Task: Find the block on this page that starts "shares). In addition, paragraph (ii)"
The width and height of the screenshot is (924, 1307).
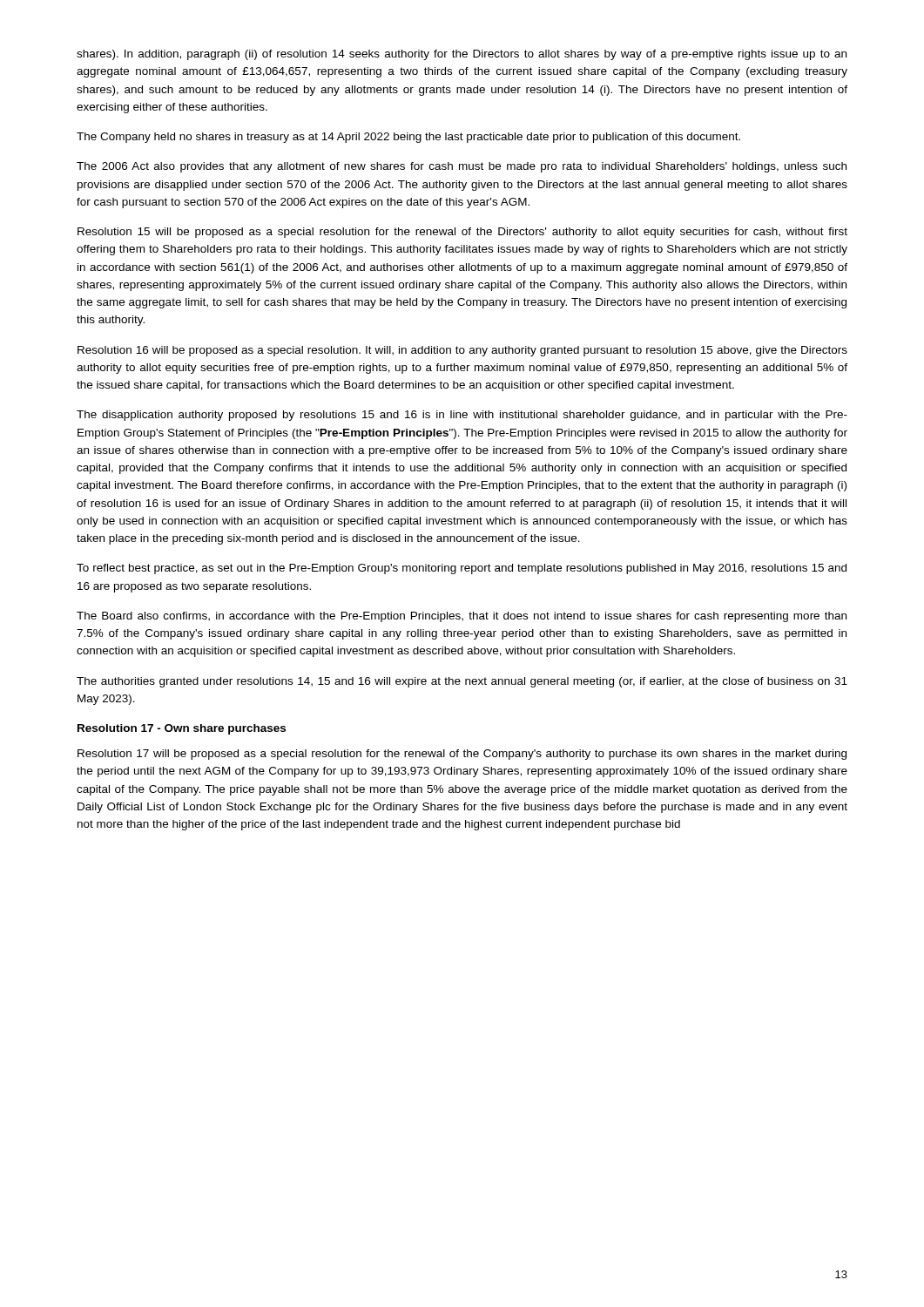Action: point(462,81)
